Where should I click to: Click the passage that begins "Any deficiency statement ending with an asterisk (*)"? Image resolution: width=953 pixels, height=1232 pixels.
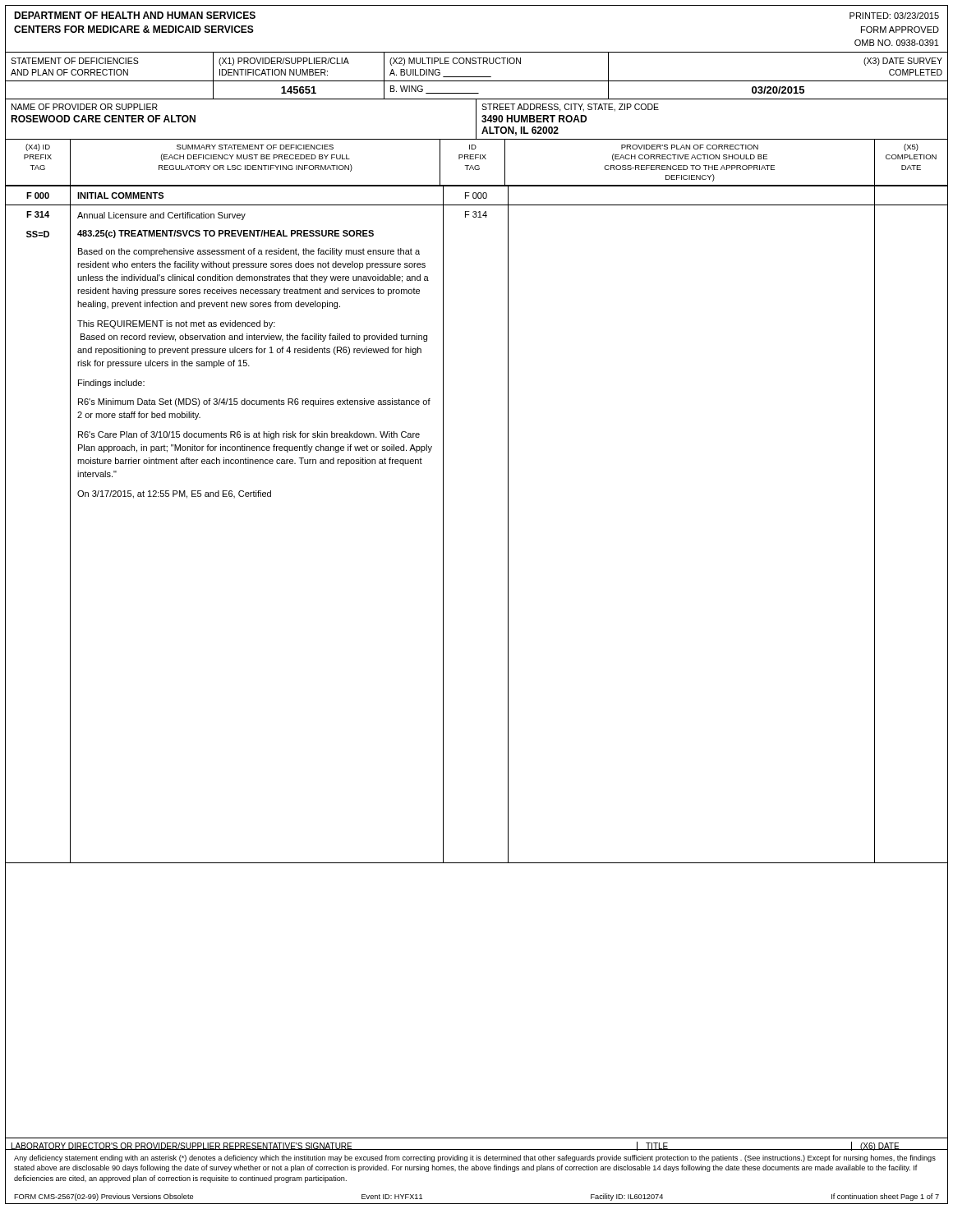tap(475, 1168)
